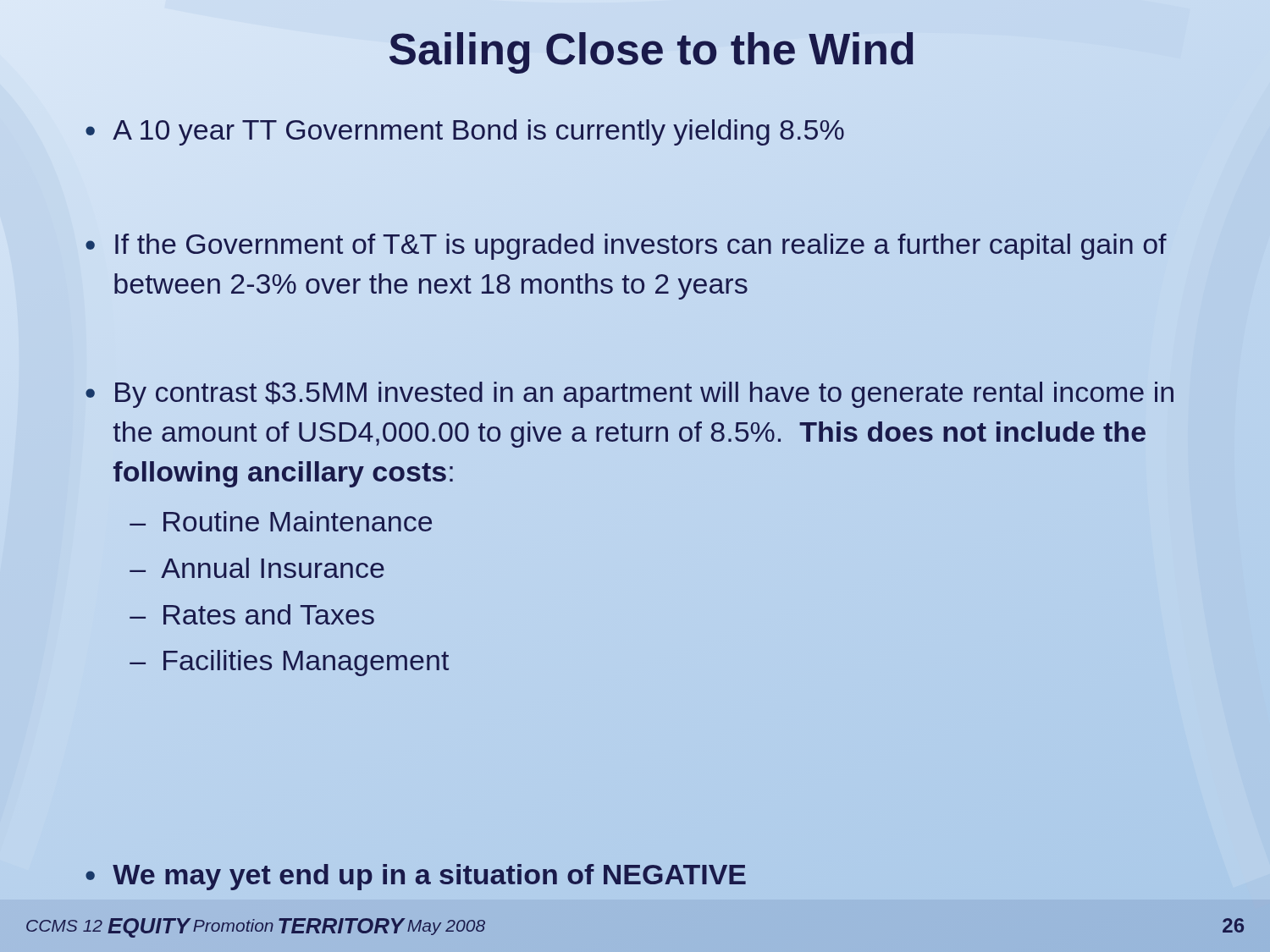Point to the block beginning "• A 10 year TT Government Bond is"

[465, 132]
